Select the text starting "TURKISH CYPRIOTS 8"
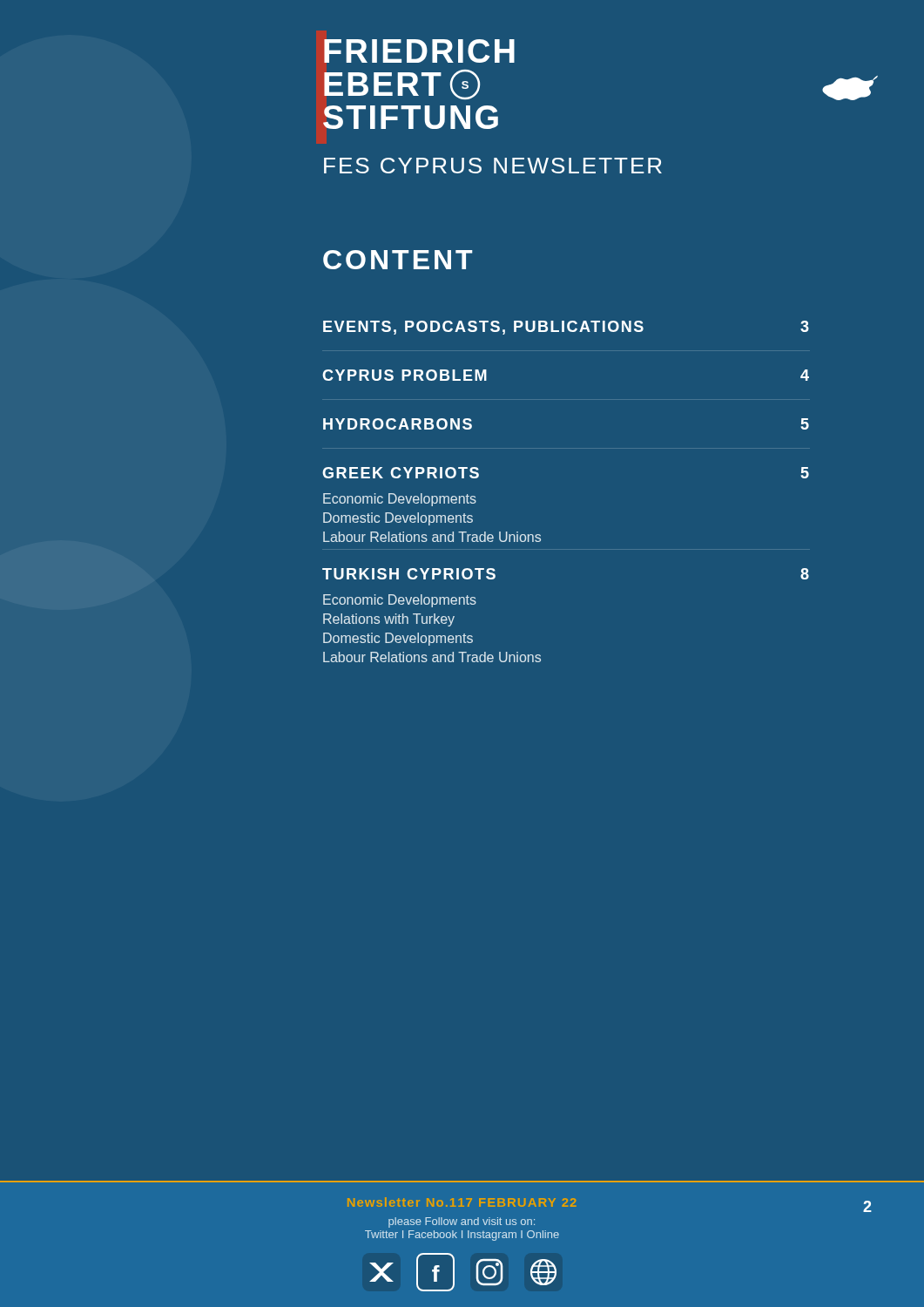This screenshot has height=1307, width=924. (410, 574)
